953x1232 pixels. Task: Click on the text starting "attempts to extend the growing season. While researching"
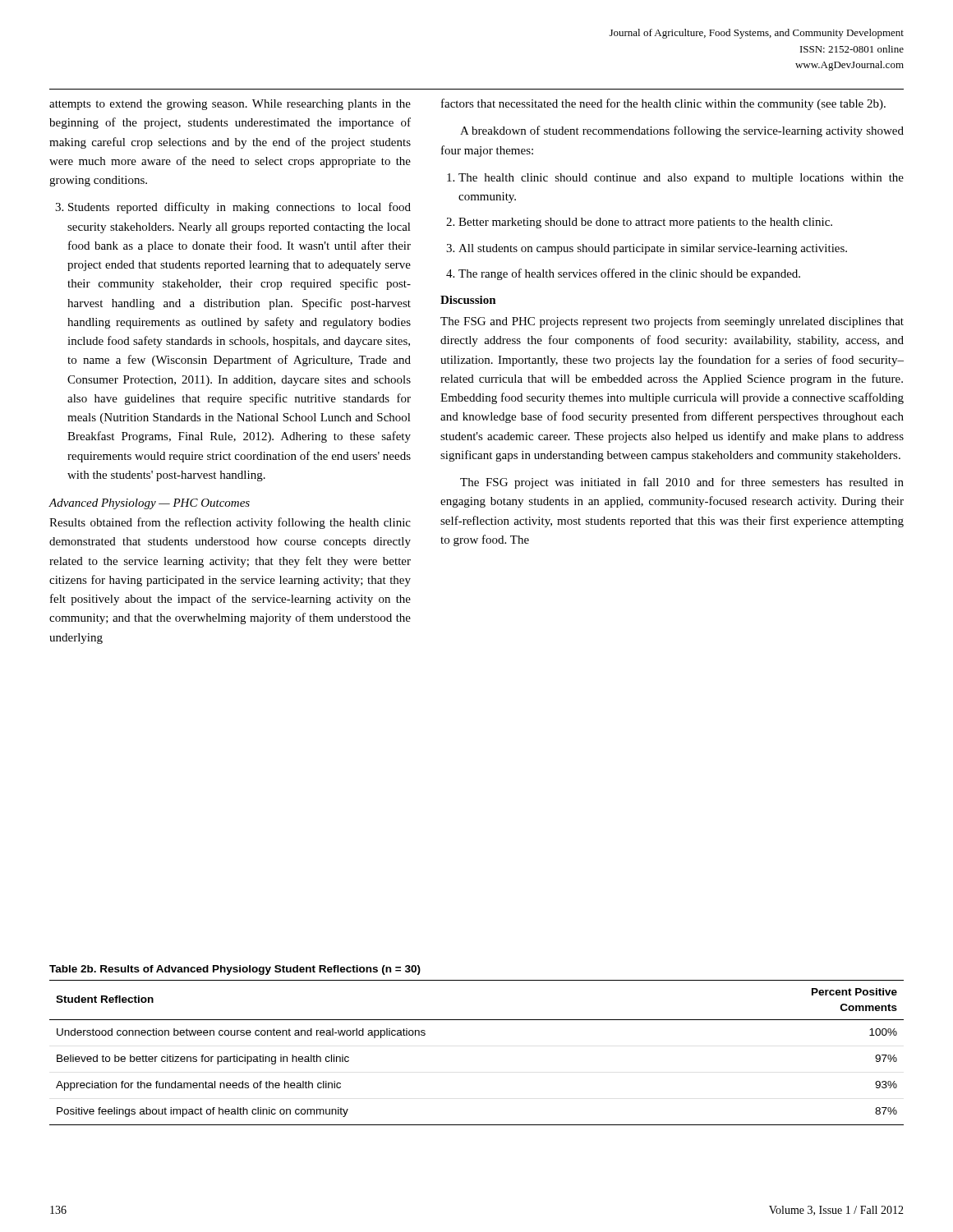point(230,142)
